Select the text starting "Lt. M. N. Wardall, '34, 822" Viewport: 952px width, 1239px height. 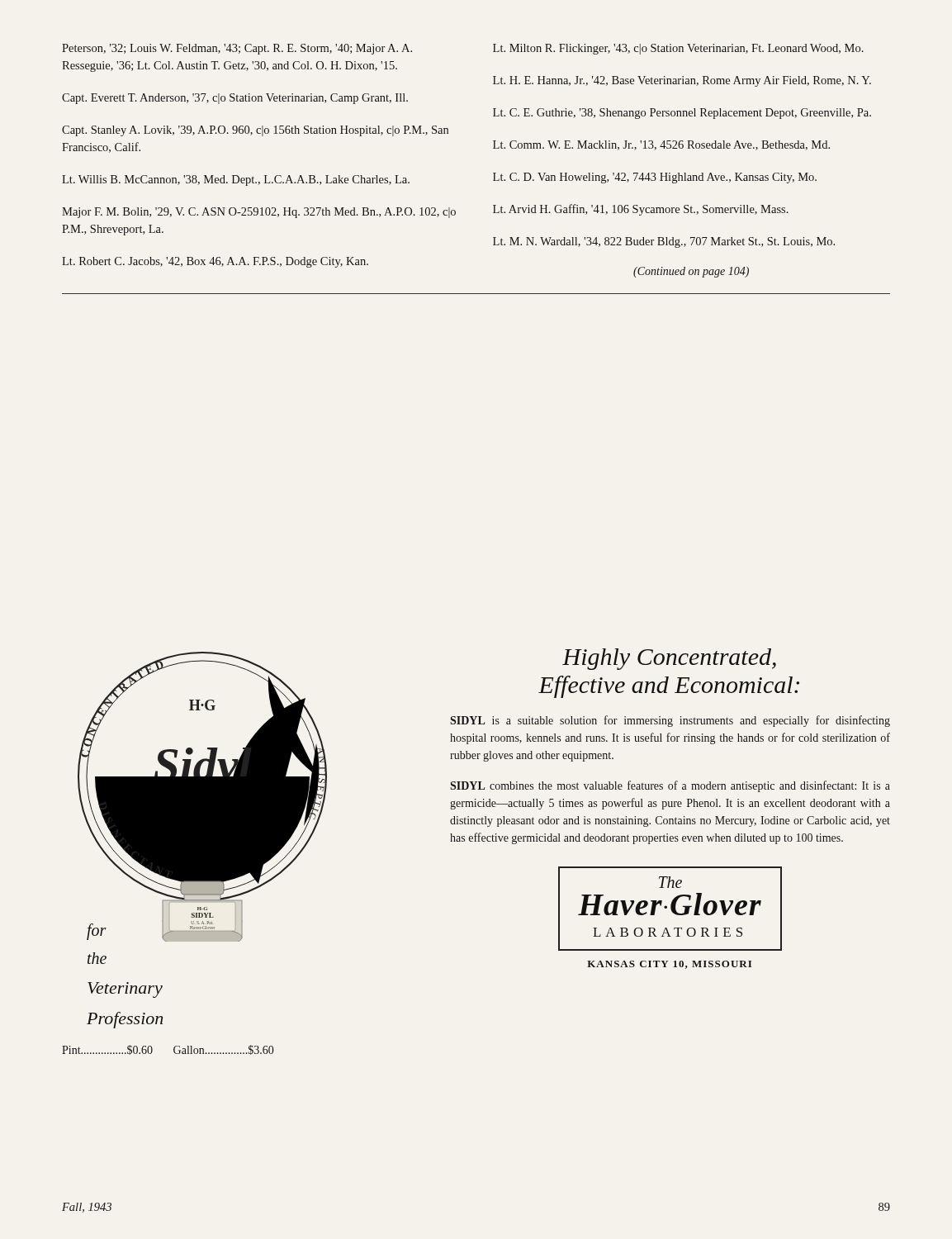coord(664,241)
